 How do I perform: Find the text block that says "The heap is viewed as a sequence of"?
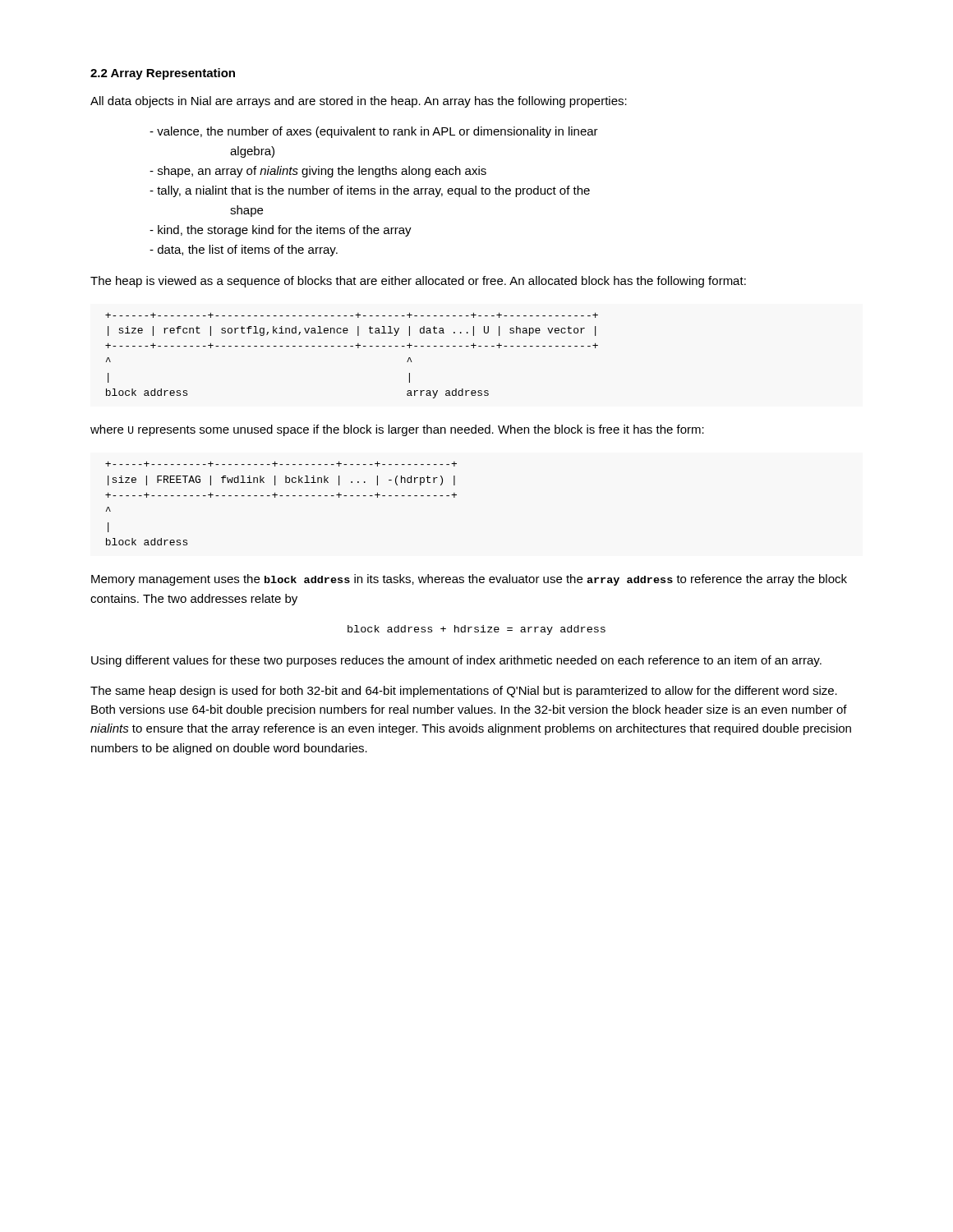(x=419, y=281)
